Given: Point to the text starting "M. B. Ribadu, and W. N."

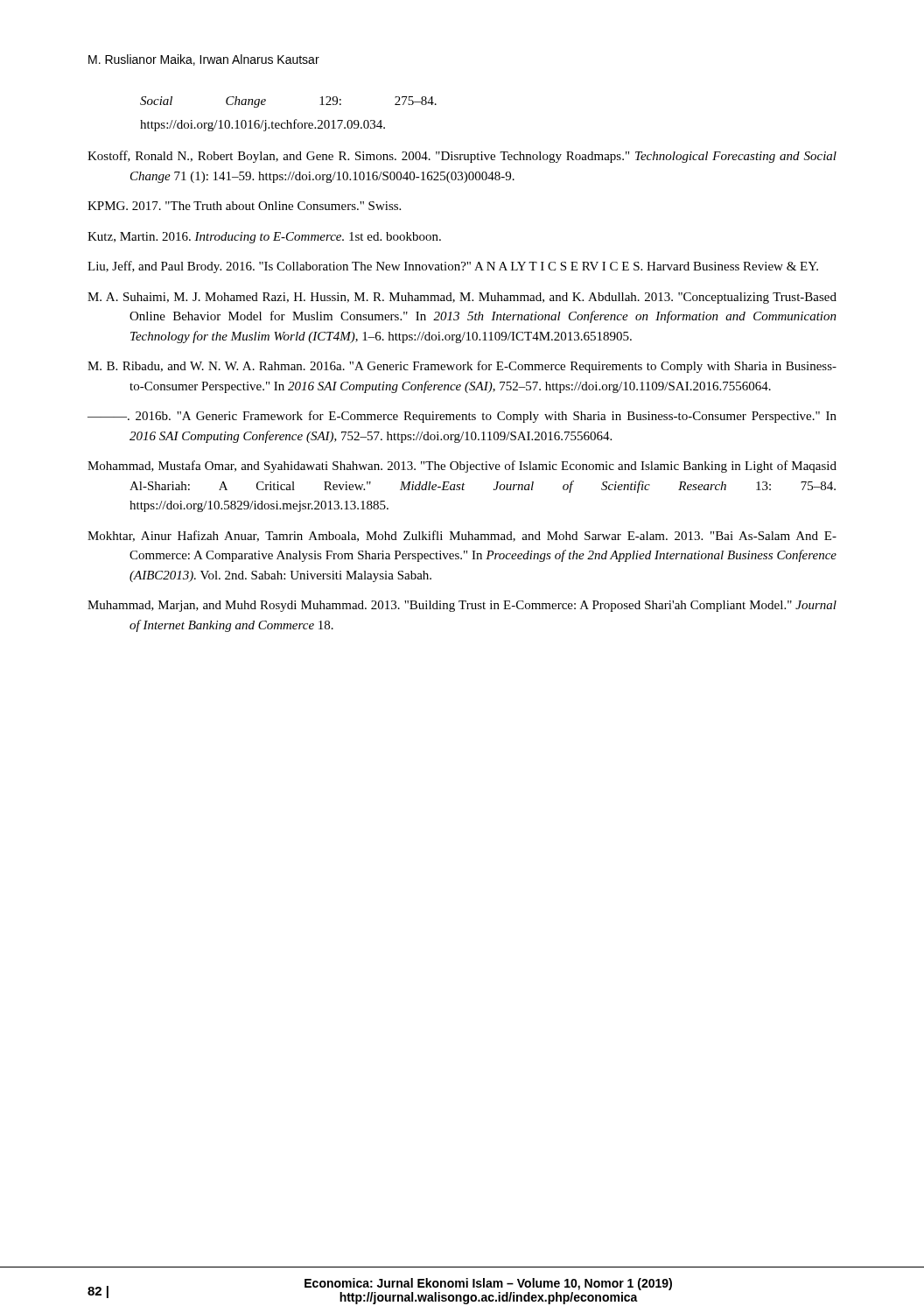Looking at the screenshot, I should coord(462,376).
